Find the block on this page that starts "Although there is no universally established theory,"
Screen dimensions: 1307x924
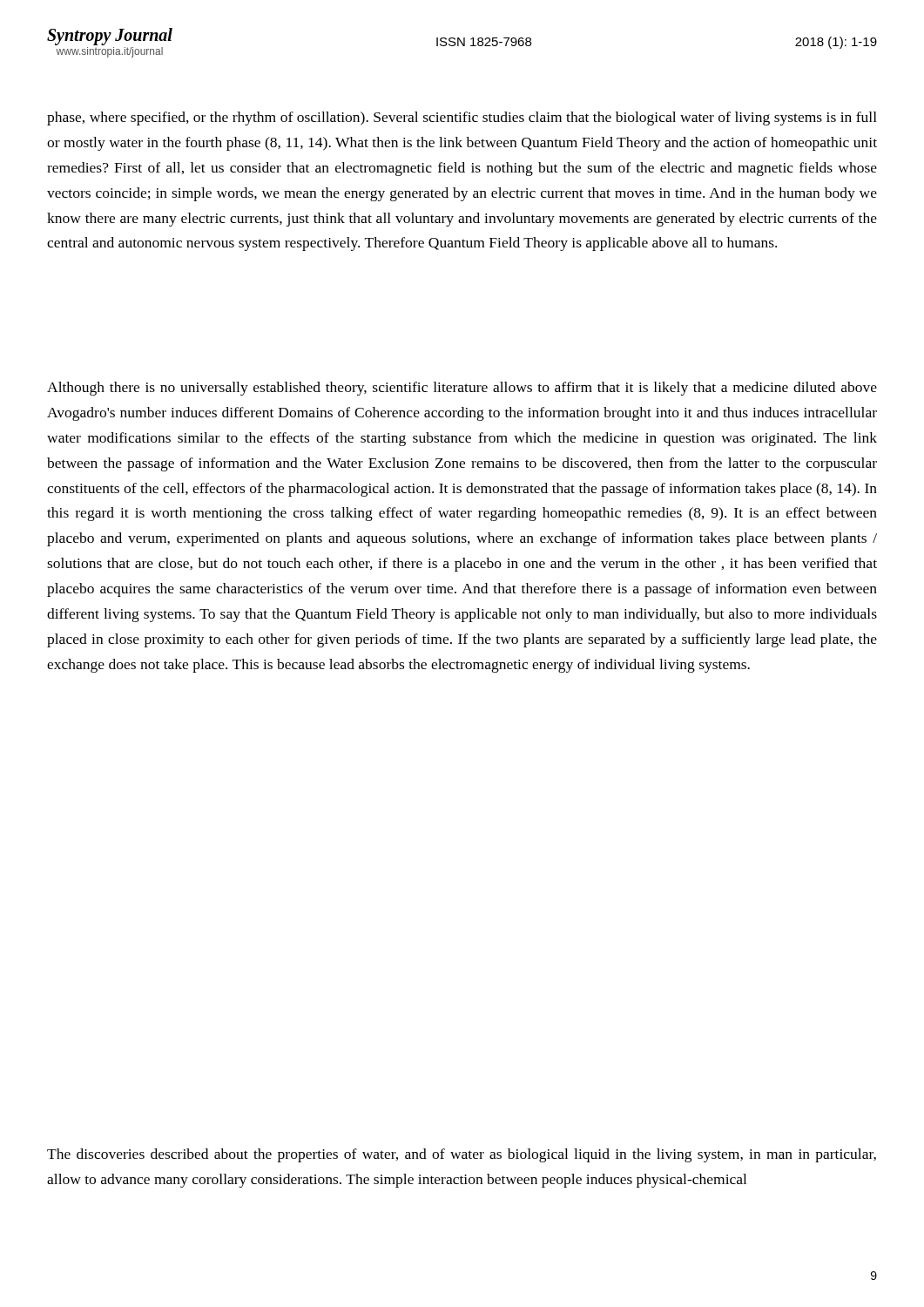tap(462, 525)
